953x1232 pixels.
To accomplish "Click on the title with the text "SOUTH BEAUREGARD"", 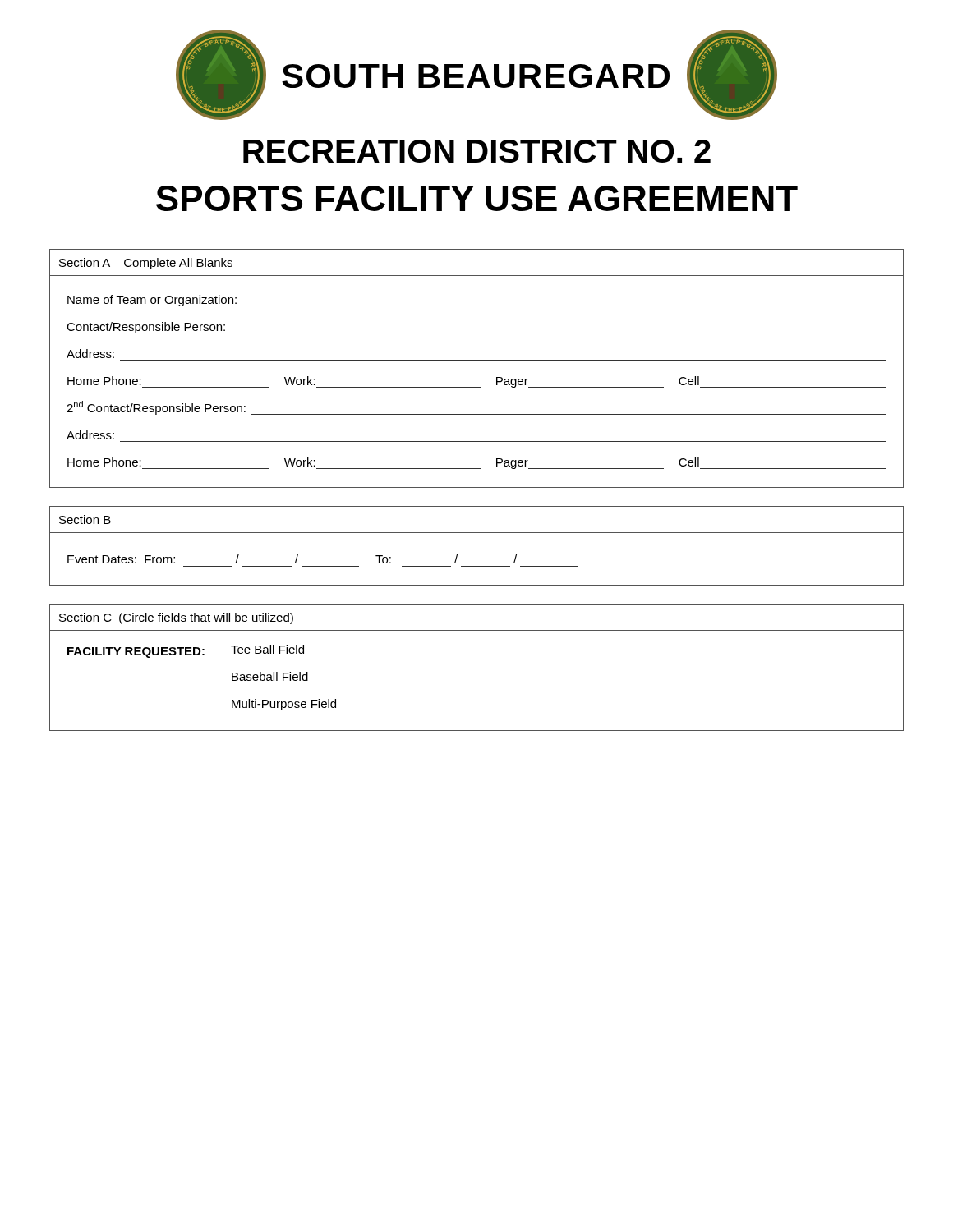I will tap(476, 76).
